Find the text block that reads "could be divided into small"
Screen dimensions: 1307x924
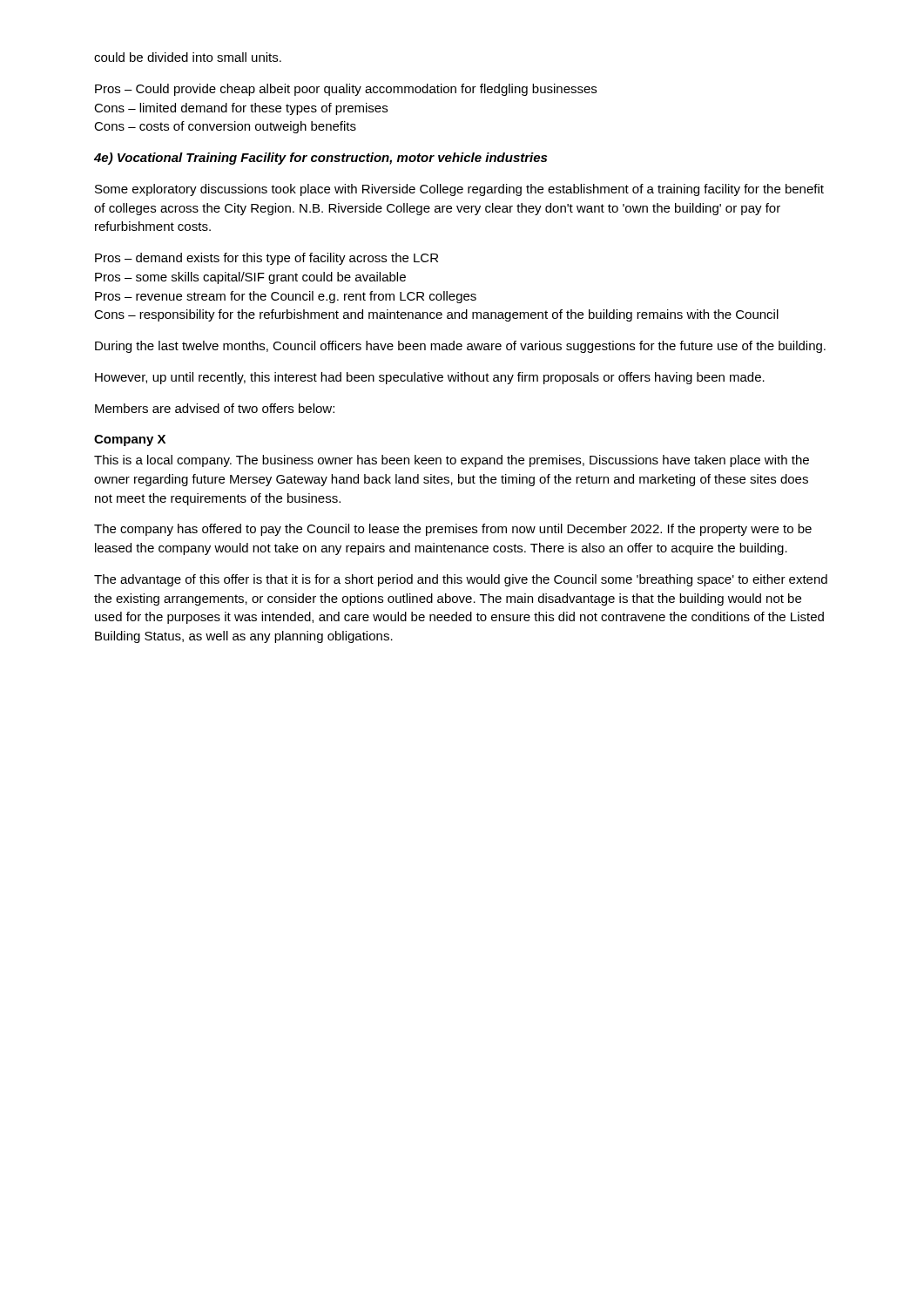[188, 57]
